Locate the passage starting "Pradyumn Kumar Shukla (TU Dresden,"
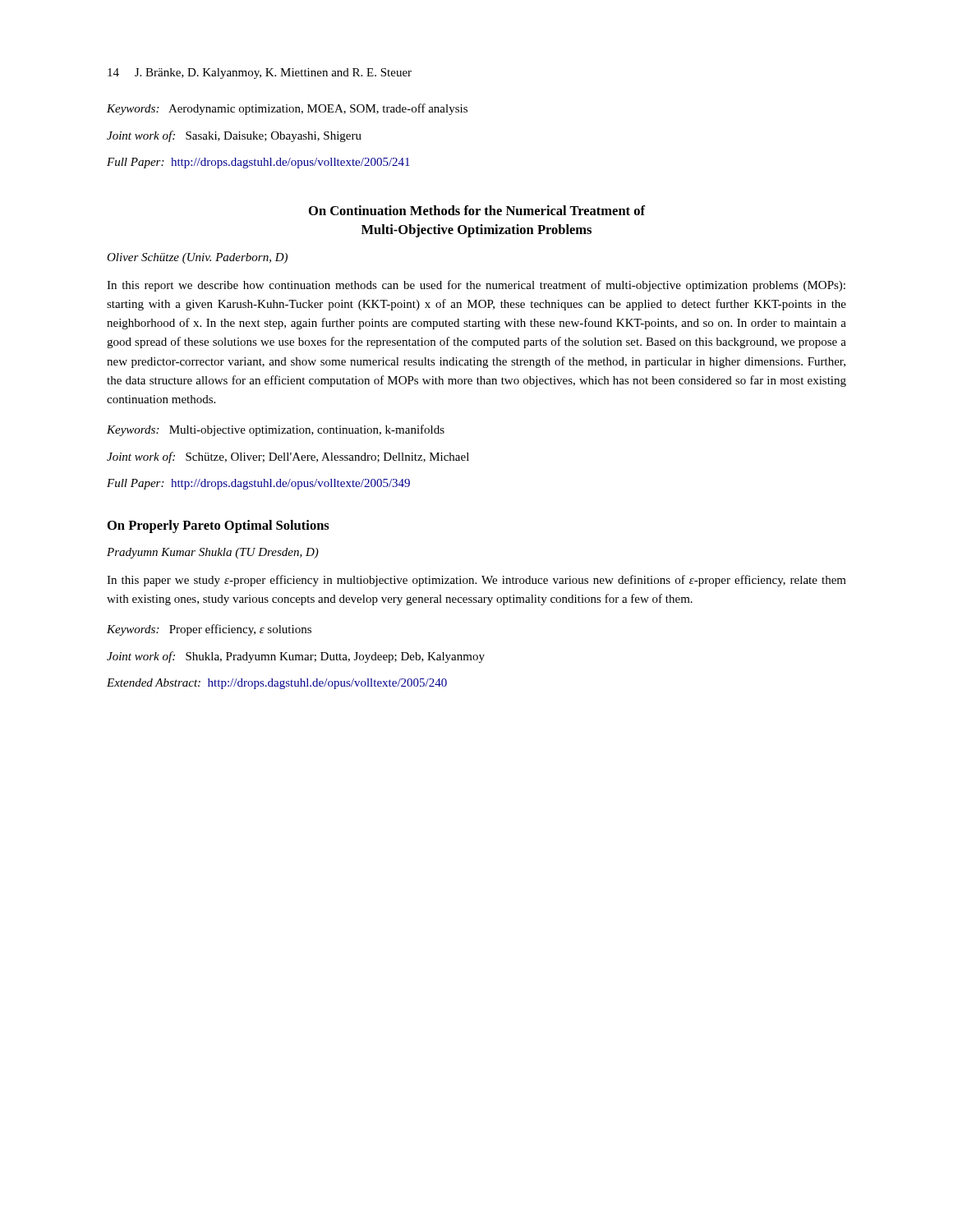 click(213, 552)
